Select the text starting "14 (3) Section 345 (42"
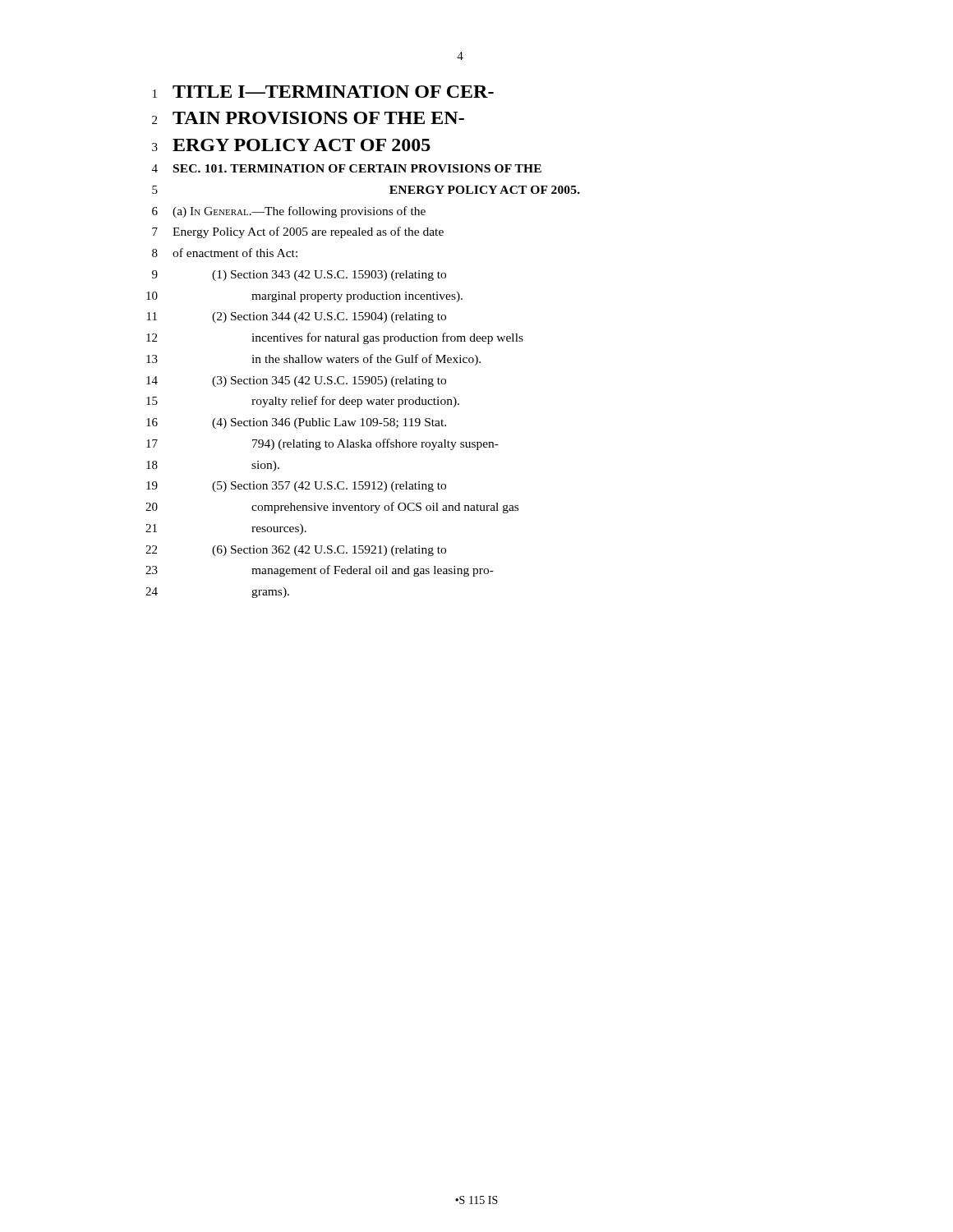953x1232 pixels. pos(460,390)
